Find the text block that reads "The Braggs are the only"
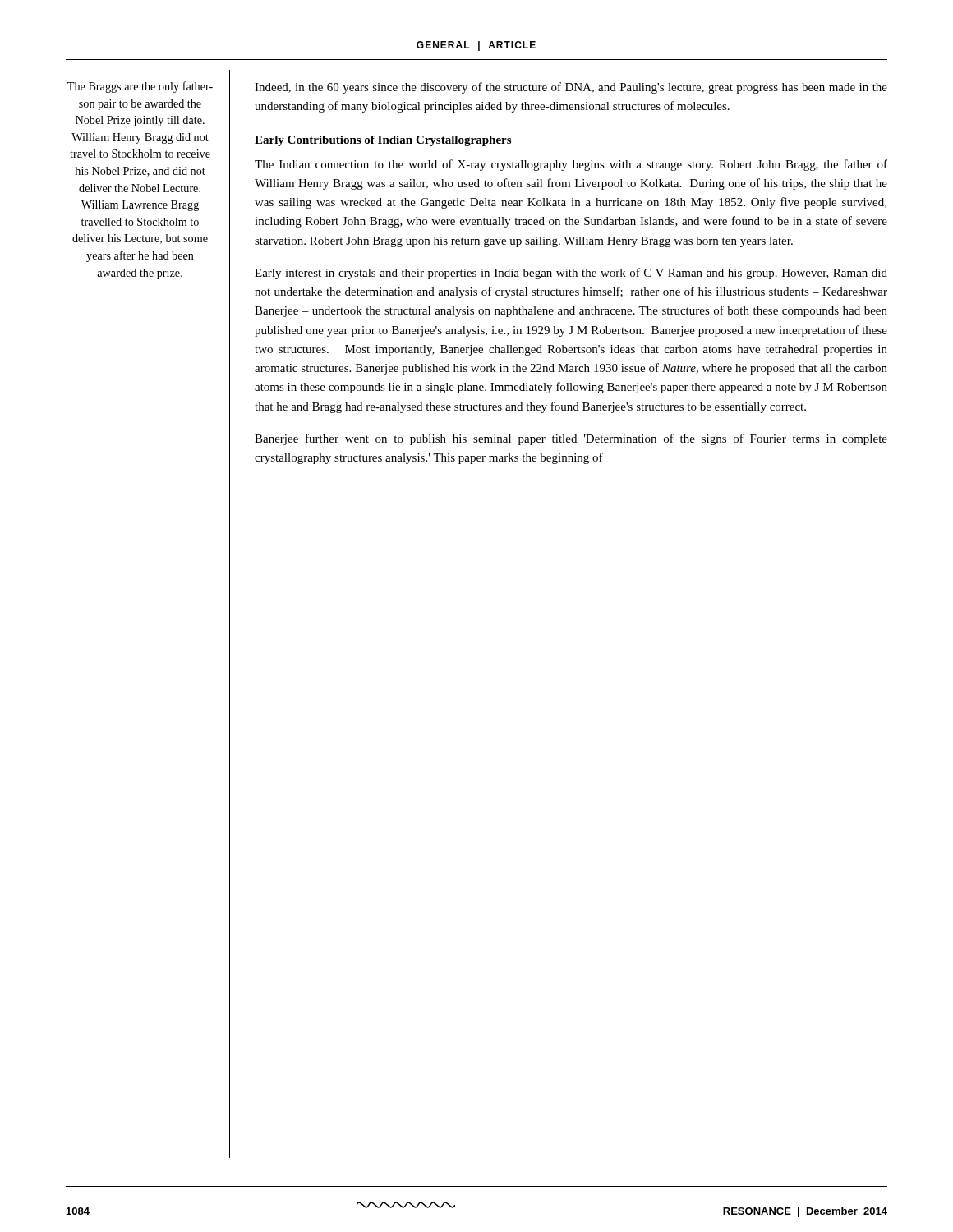Viewport: 953px width, 1232px height. [x=140, y=179]
